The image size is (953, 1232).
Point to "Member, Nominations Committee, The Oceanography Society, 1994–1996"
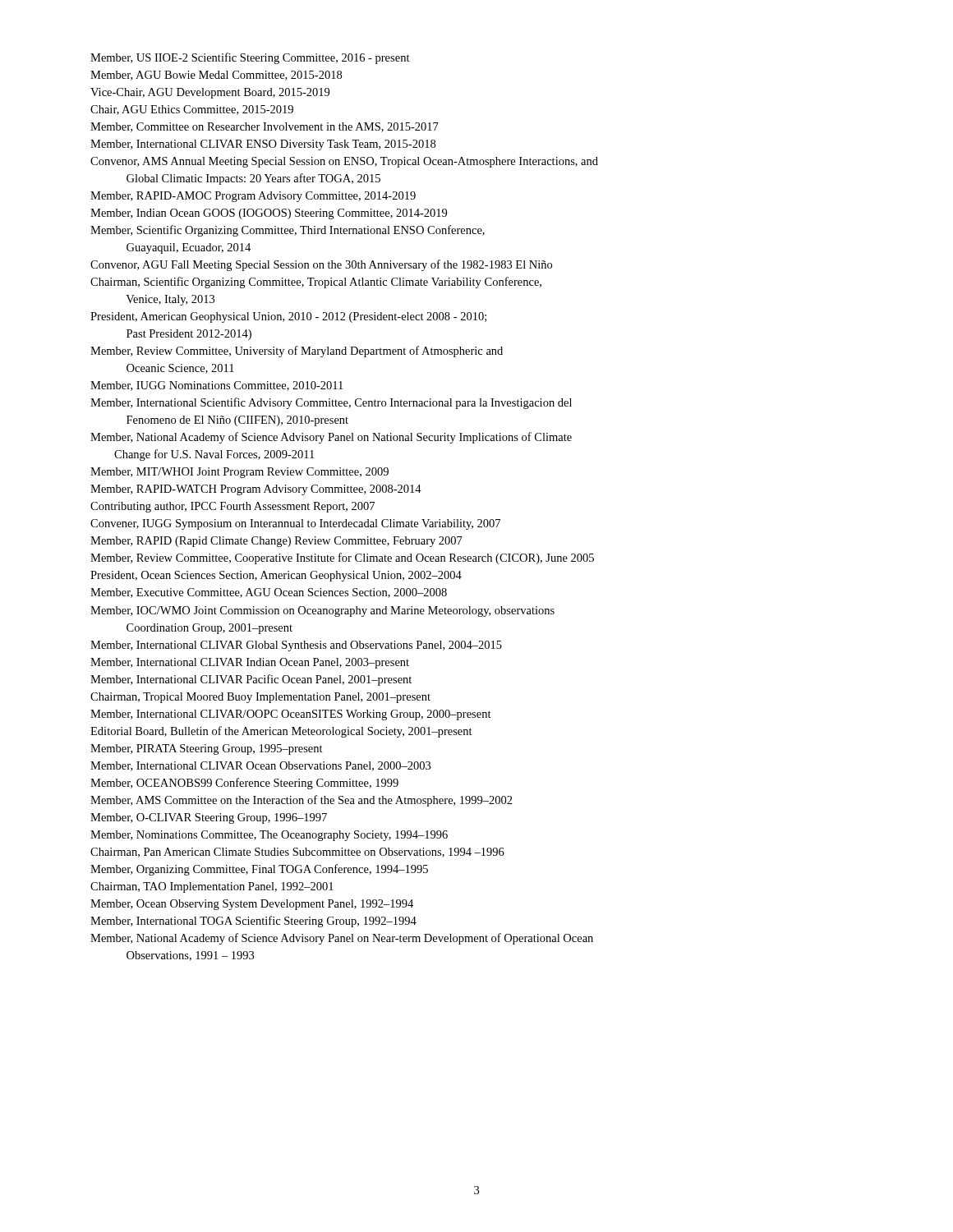pyautogui.click(x=269, y=834)
